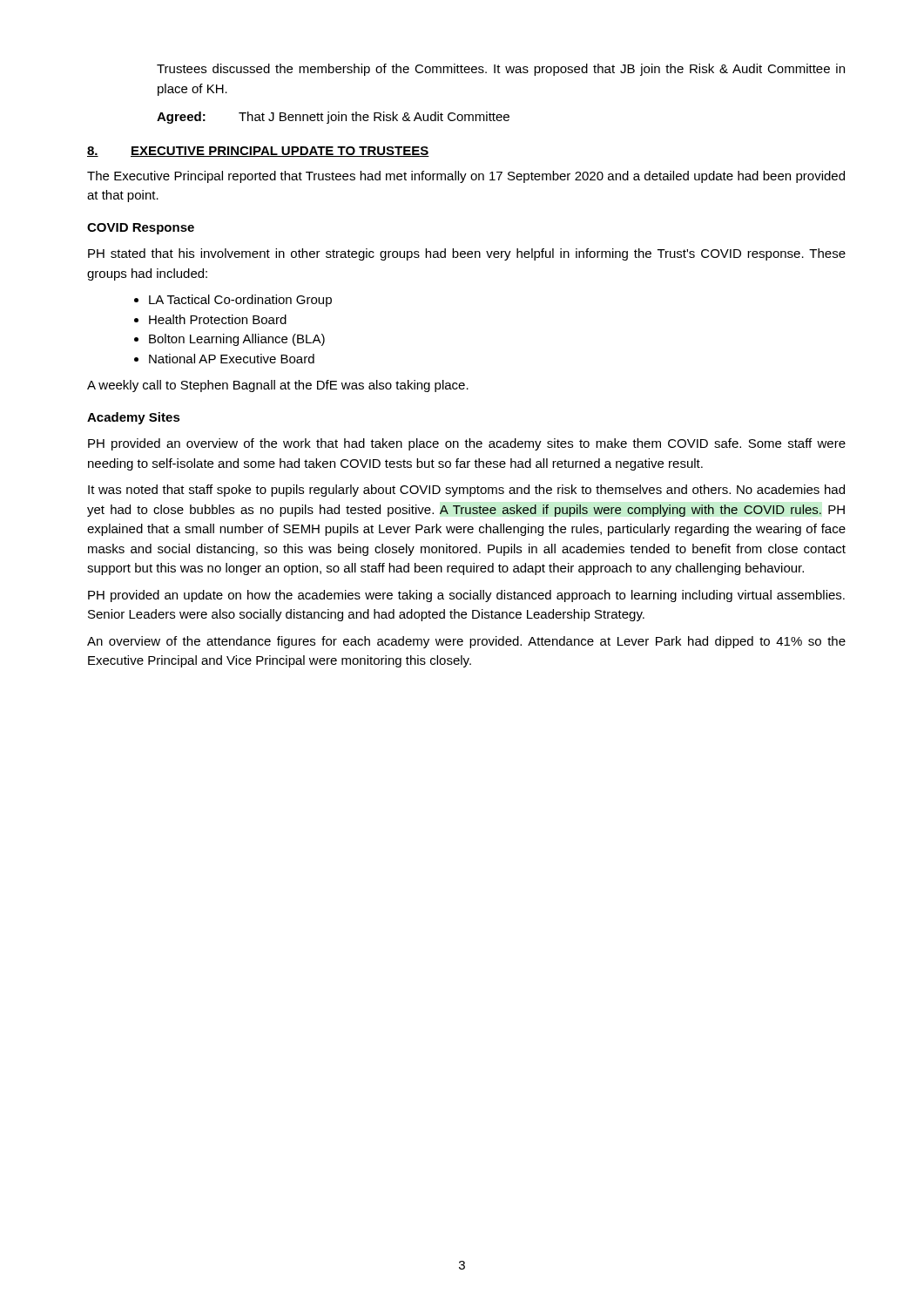Locate the passage starting "It was noted that staff spoke"

[x=466, y=529]
